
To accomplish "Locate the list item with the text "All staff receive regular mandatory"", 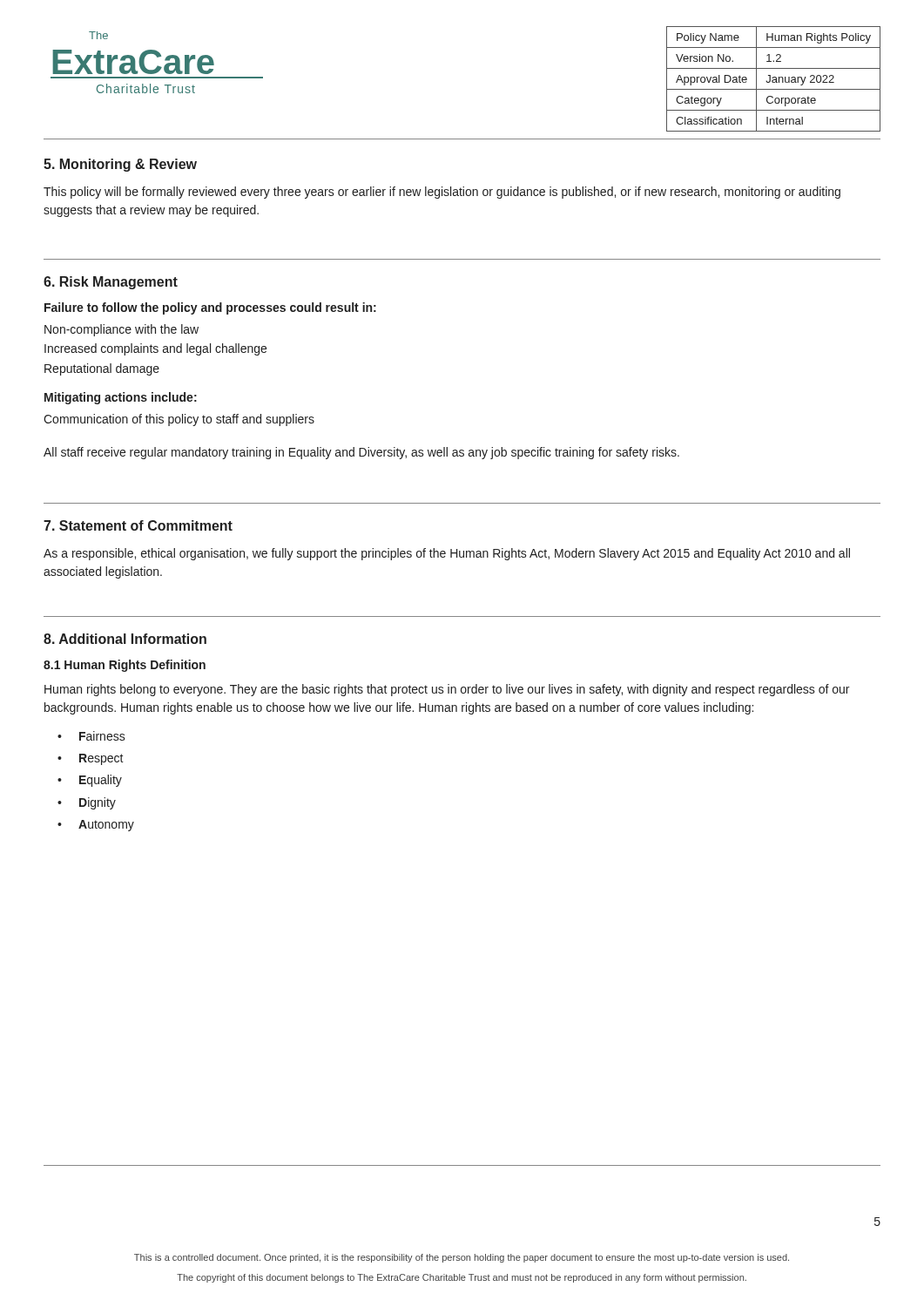I will click(362, 452).
